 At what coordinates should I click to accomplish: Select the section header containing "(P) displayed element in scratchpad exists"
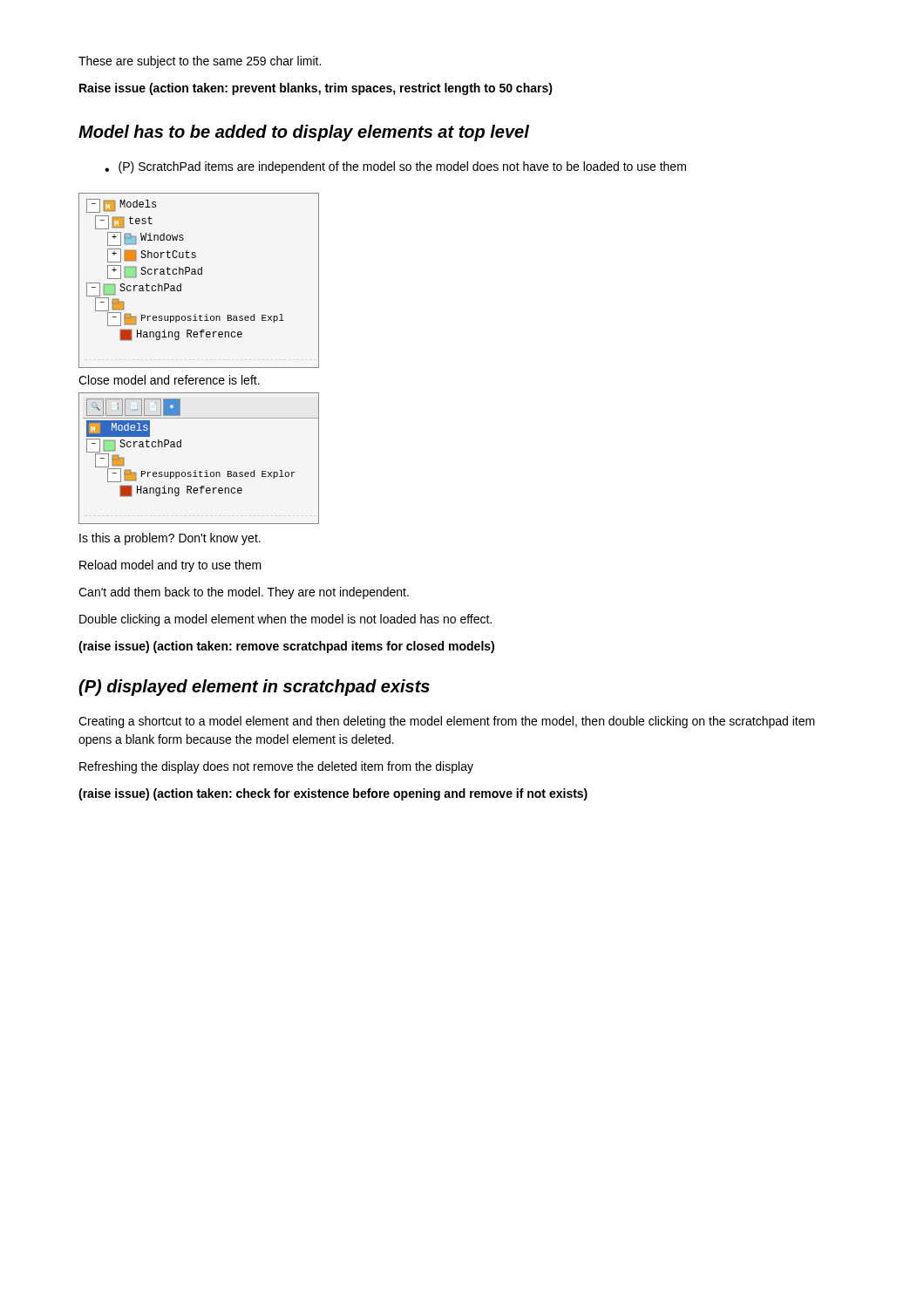click(254, 686)
